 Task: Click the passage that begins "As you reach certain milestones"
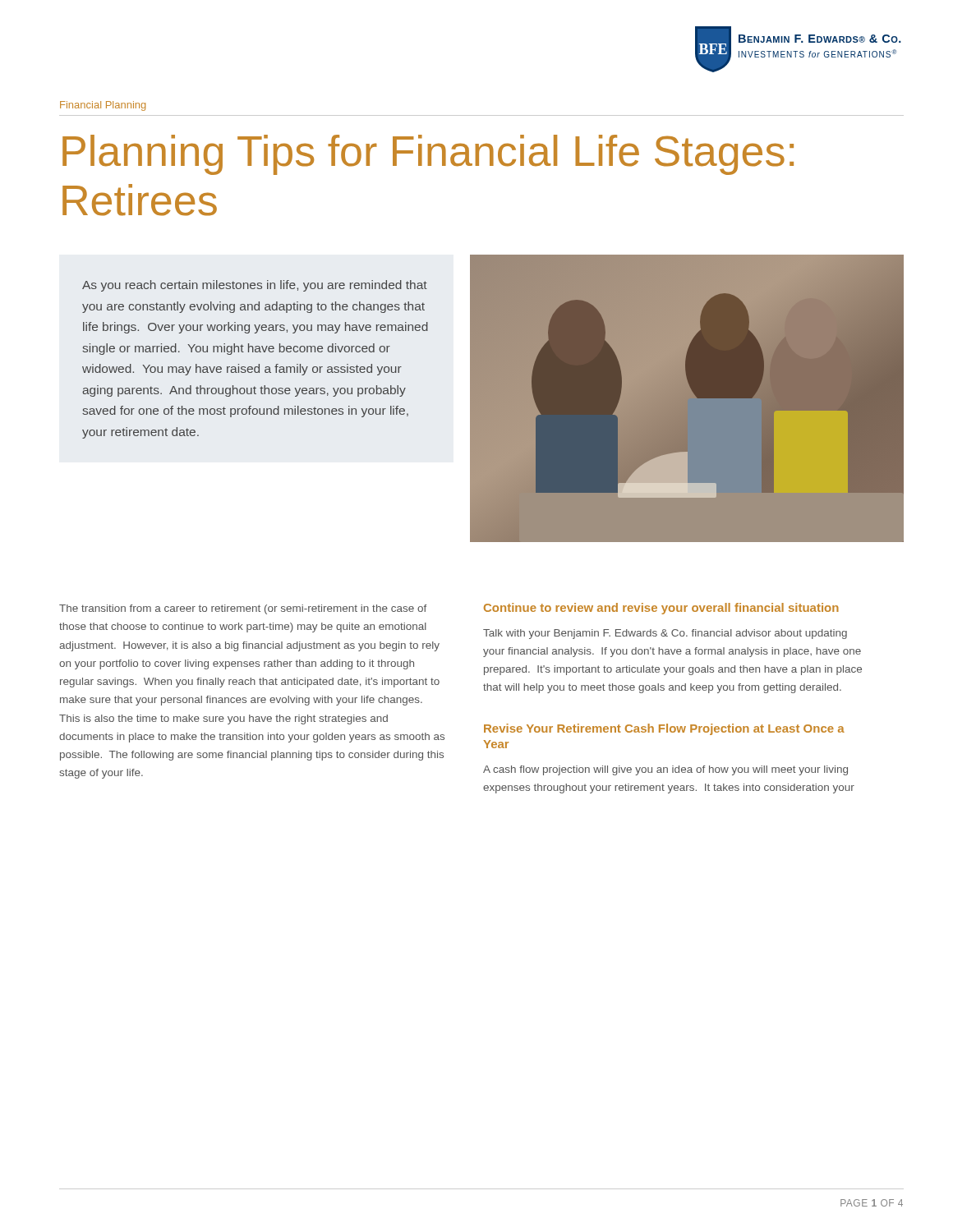click(x=256, y=358)
